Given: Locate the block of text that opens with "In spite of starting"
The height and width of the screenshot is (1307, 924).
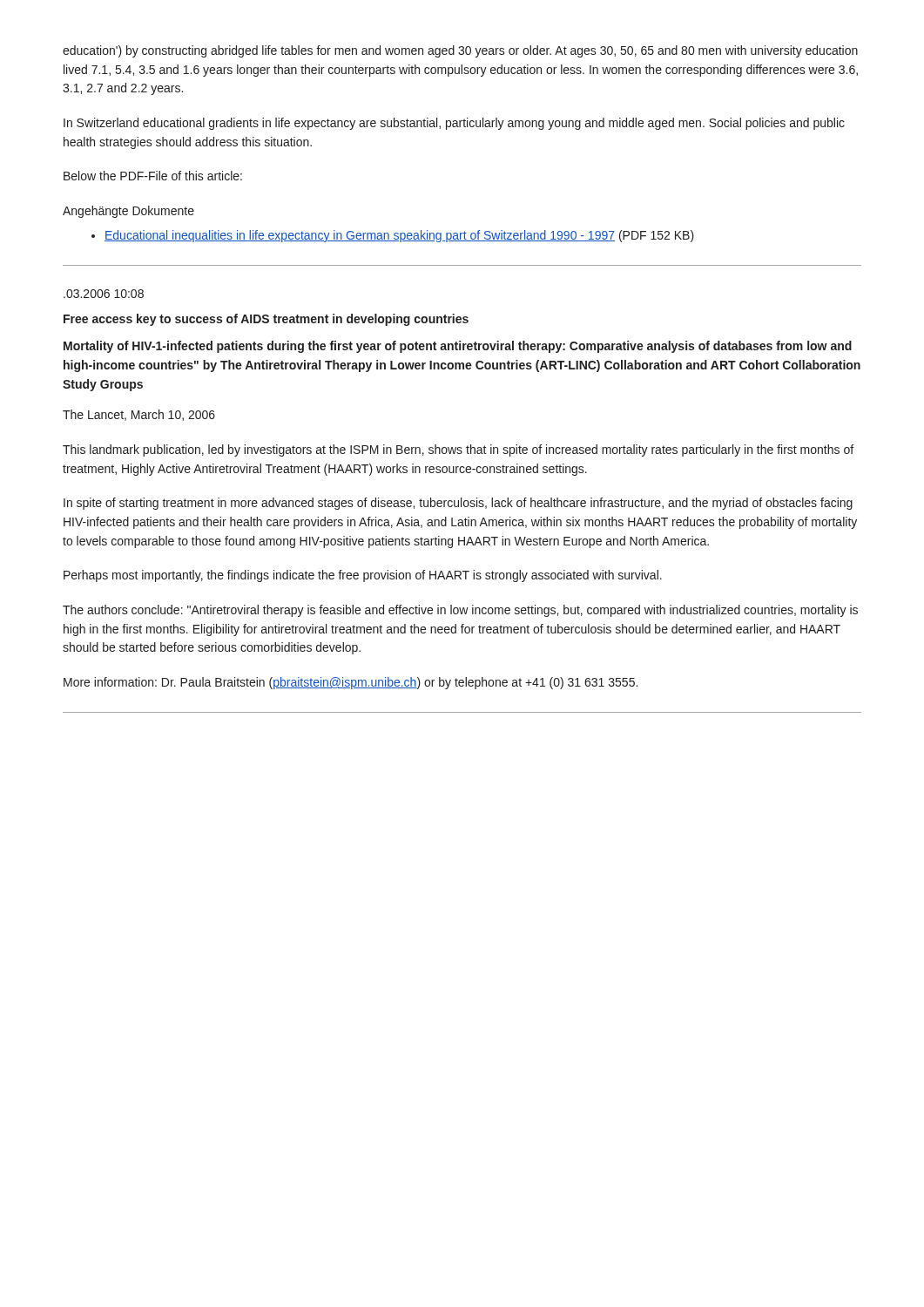Looking at the screenshot, I should pyautogui.click(x=460, y=522).
